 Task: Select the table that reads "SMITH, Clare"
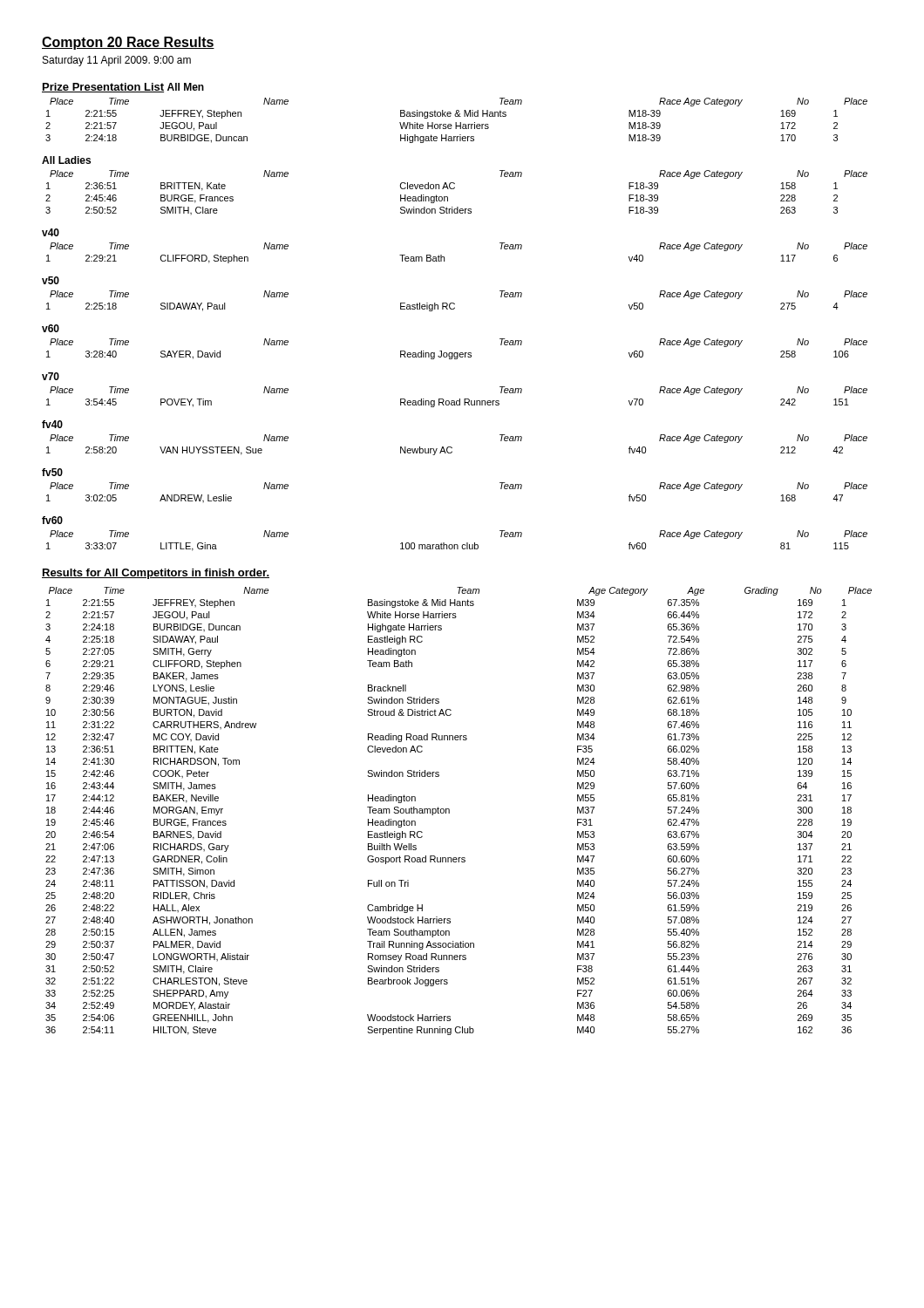462,192
